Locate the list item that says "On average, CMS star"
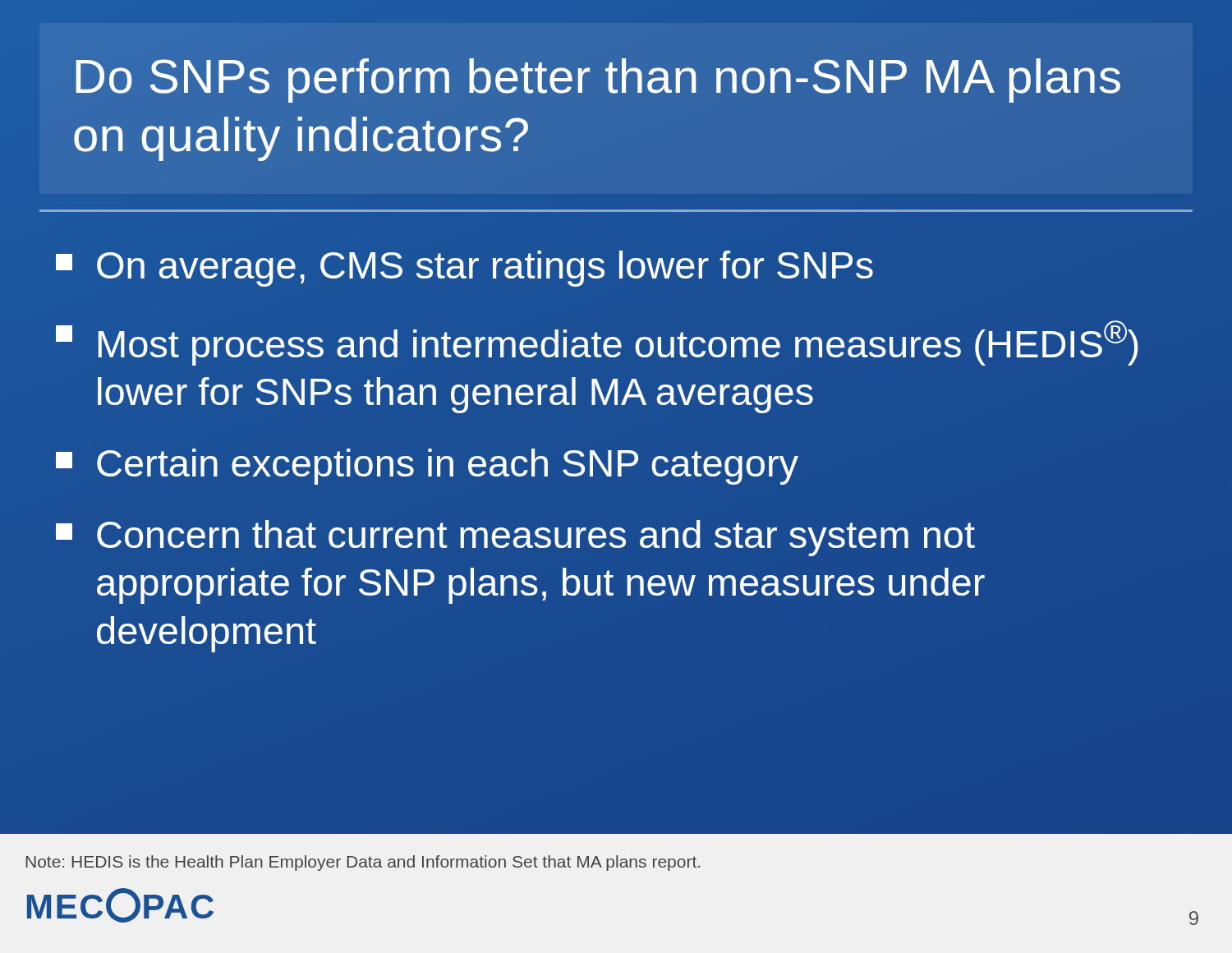The image size is (1232, 953). (x=616, y=266)
